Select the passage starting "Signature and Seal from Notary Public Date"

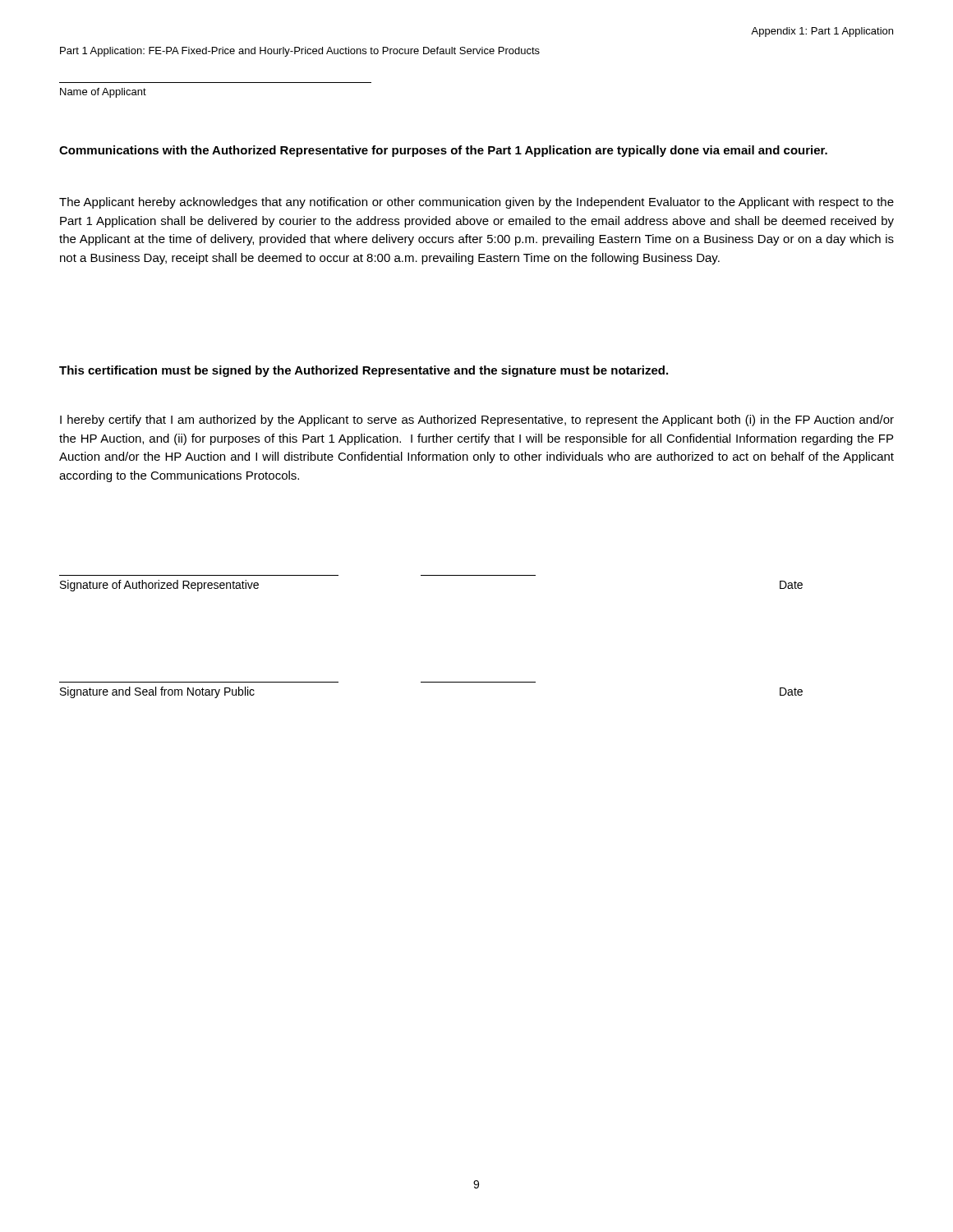click(x=476, y=690)
